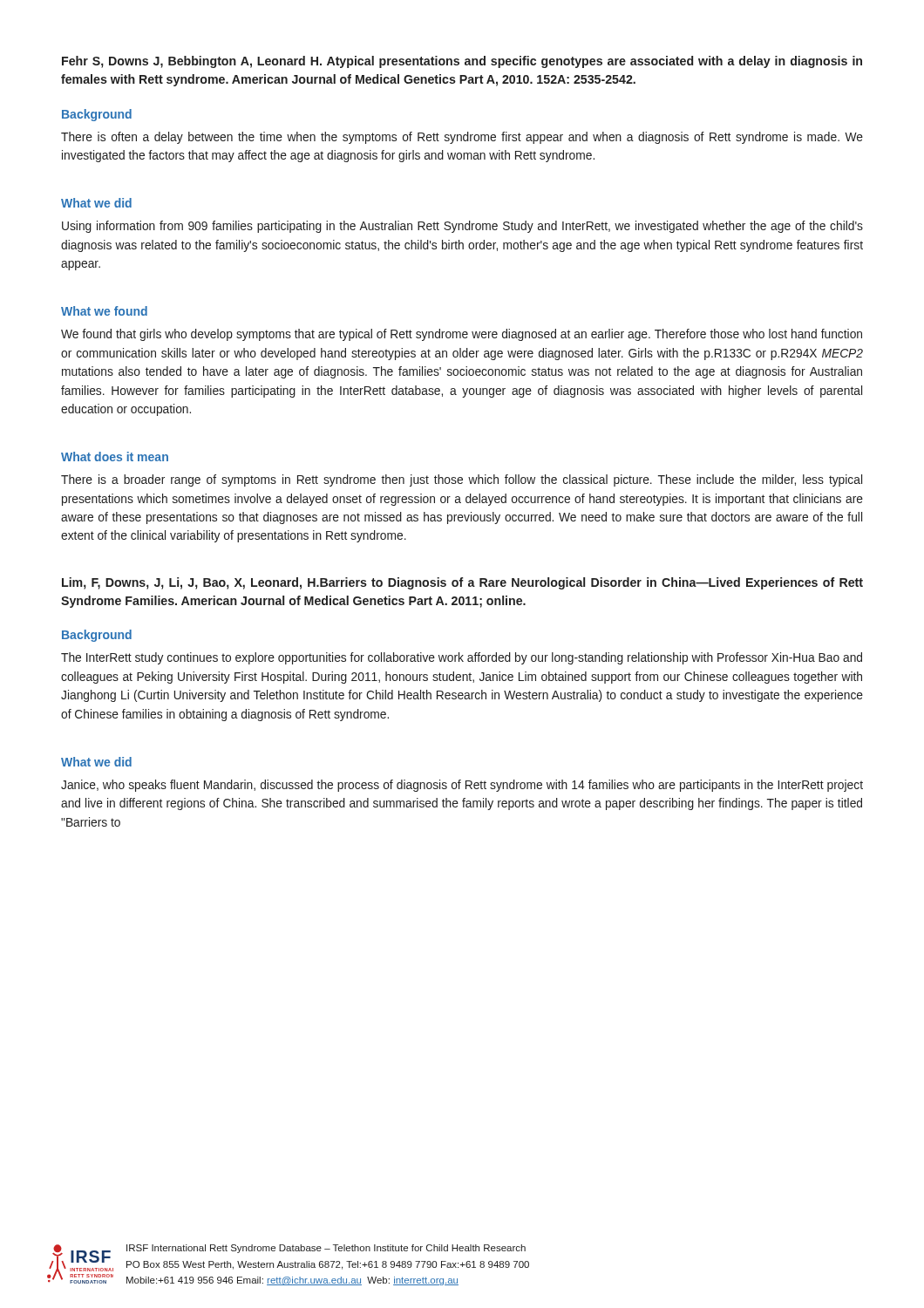Screen dimensions: 1308x924
Task: Select the text block that says "The InterRett study"
Action: [x=462, y=686]
